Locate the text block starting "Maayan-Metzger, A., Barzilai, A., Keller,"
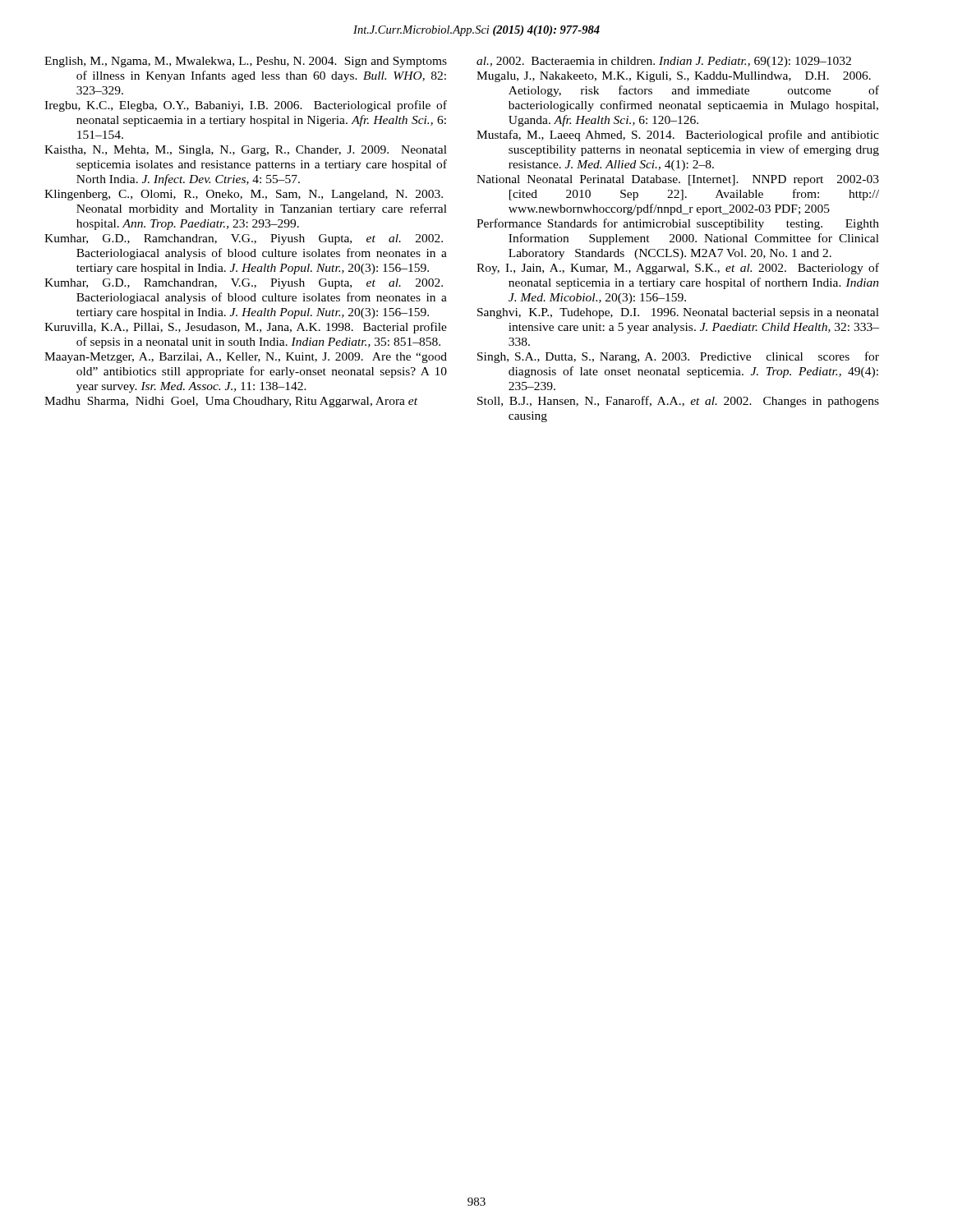The image size is (953, 1232). (246, 371)
